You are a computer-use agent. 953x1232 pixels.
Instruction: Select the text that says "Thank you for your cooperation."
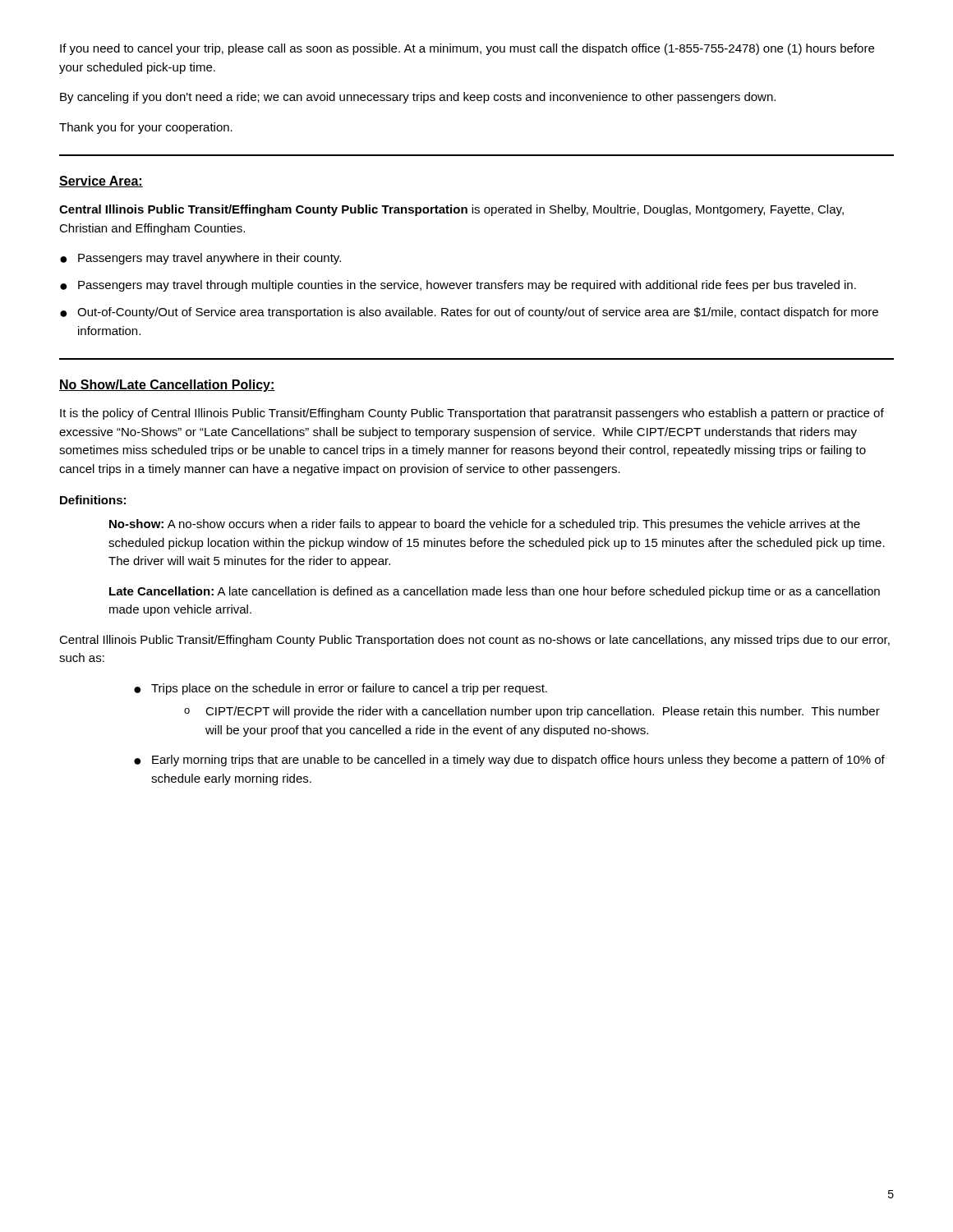[146, 126]
